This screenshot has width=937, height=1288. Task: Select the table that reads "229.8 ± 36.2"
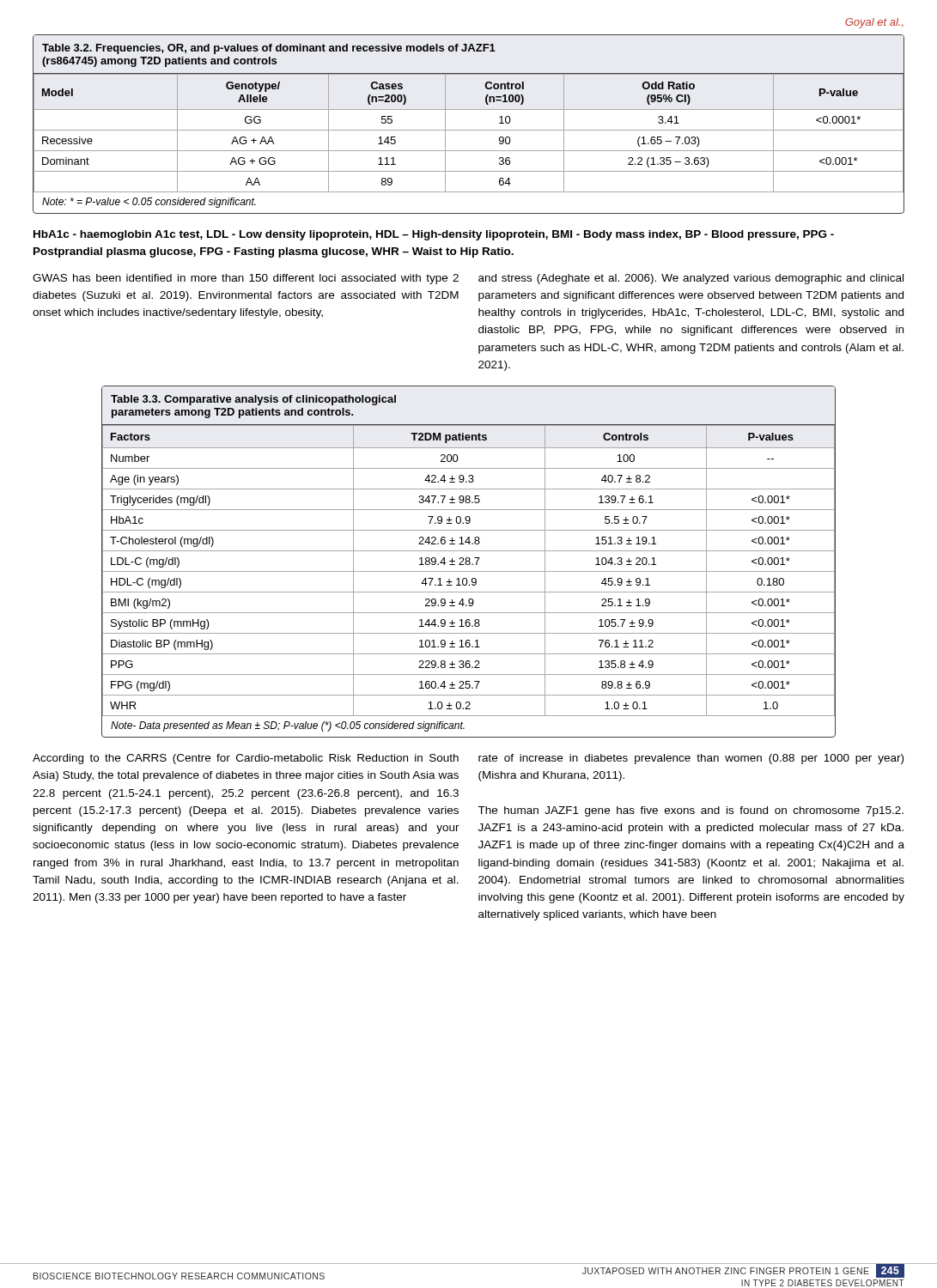tap(468, 562)
